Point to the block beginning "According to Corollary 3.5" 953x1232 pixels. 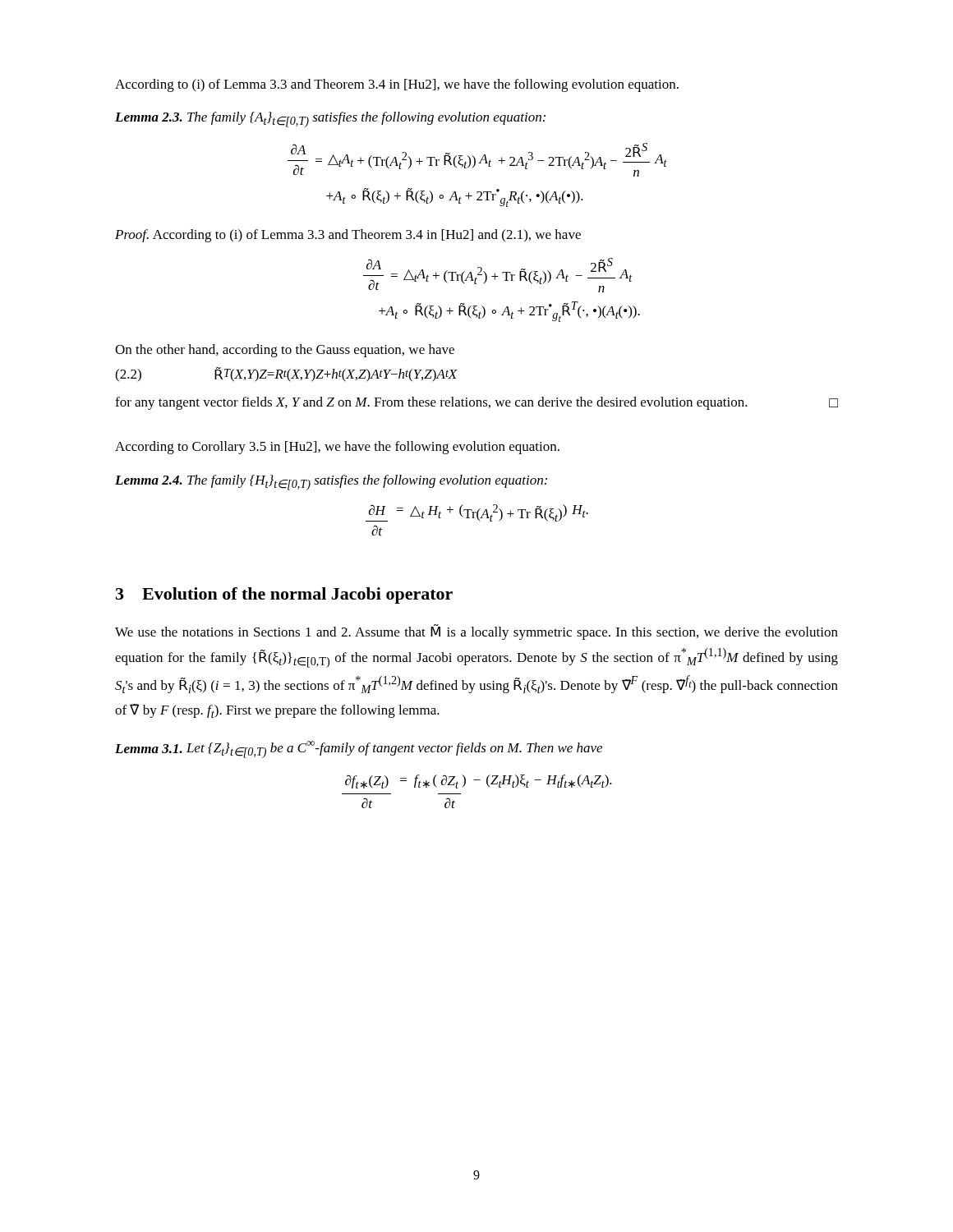click(x=338, y=447)
